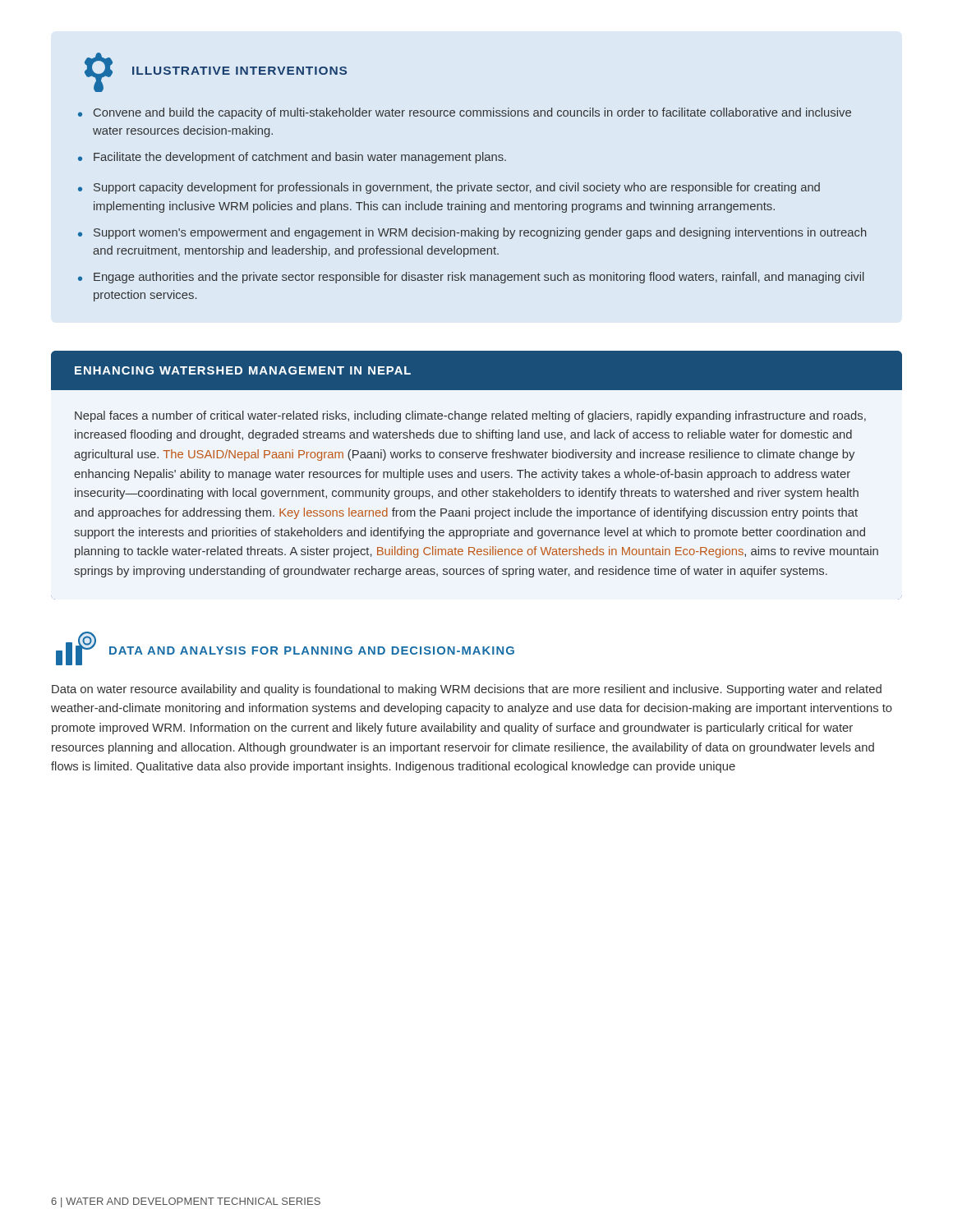Find the list item containing "• Support women's"

[476, 241]
